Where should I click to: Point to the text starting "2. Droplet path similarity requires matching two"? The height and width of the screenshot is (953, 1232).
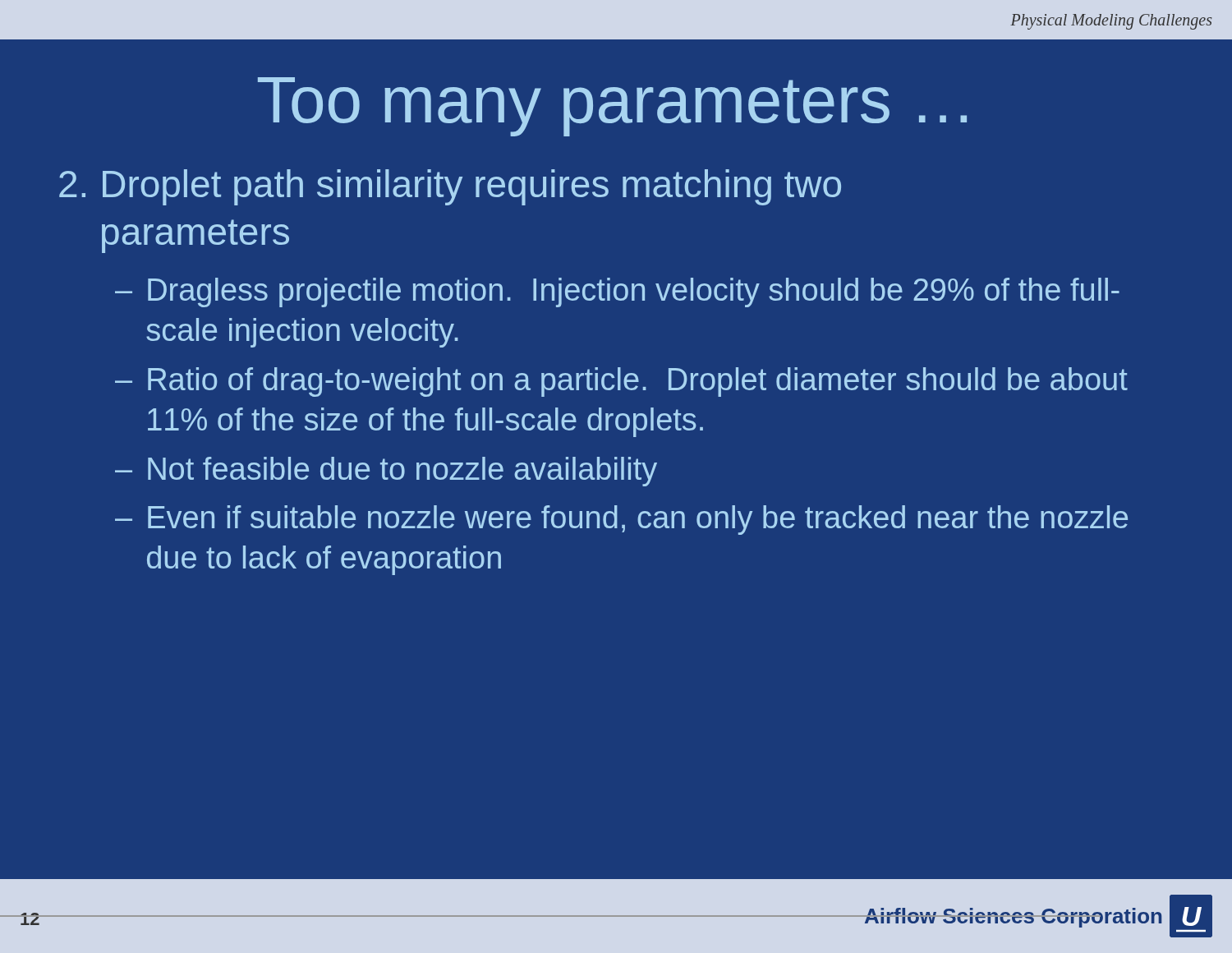(x=450, y=208)
